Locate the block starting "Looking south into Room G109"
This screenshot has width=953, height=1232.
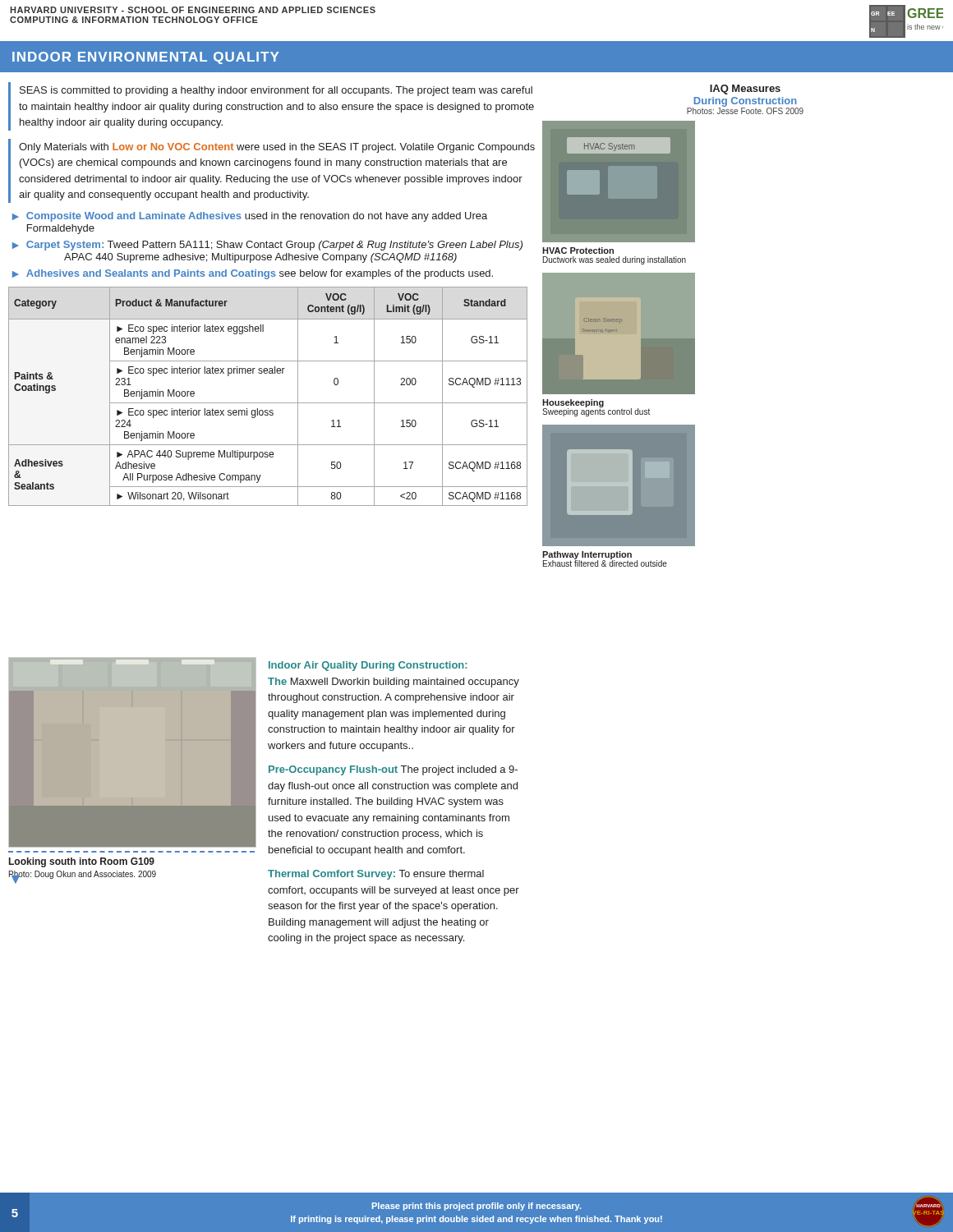82,867
